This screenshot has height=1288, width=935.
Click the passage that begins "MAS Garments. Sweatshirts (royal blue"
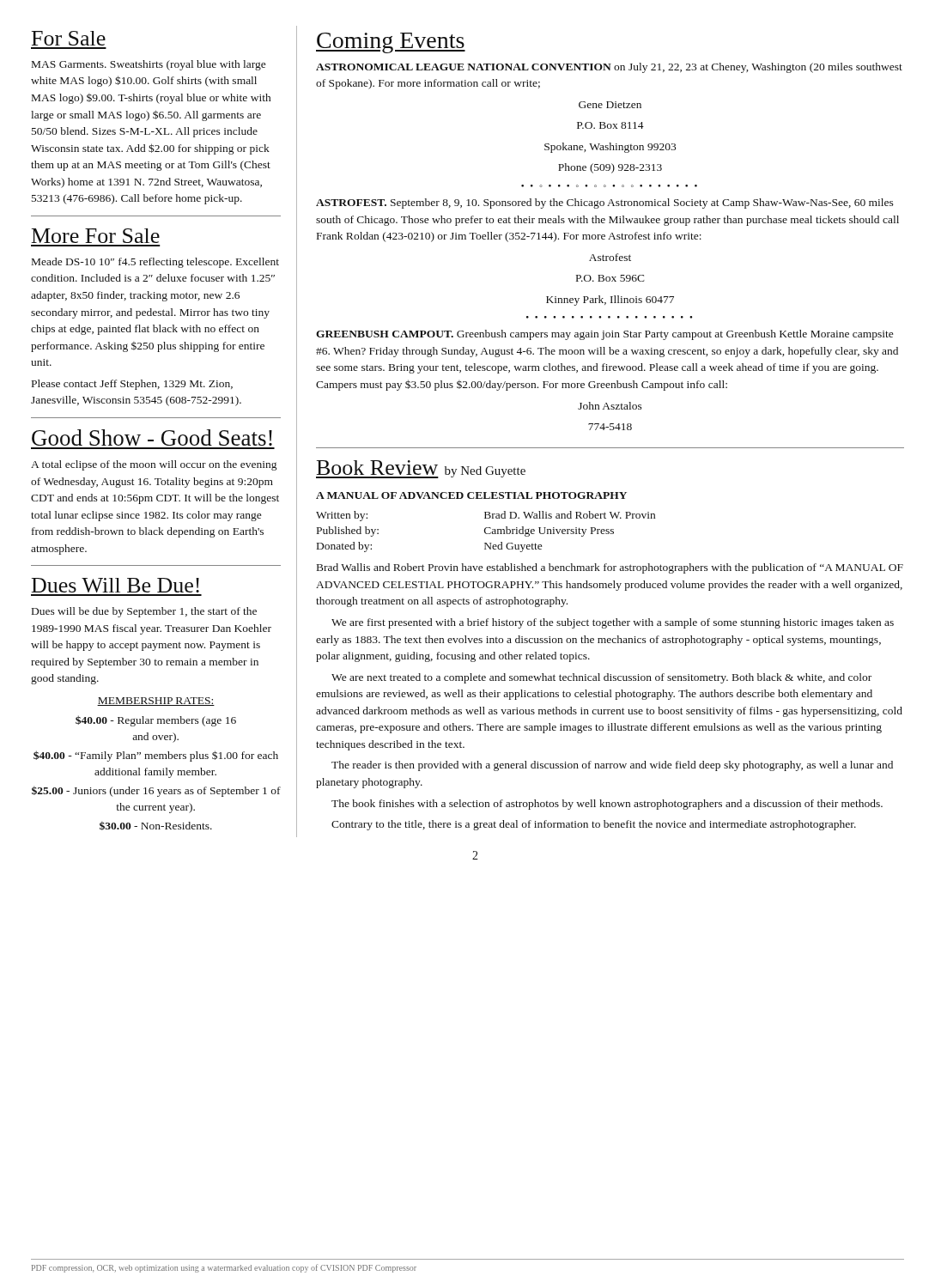156,131
